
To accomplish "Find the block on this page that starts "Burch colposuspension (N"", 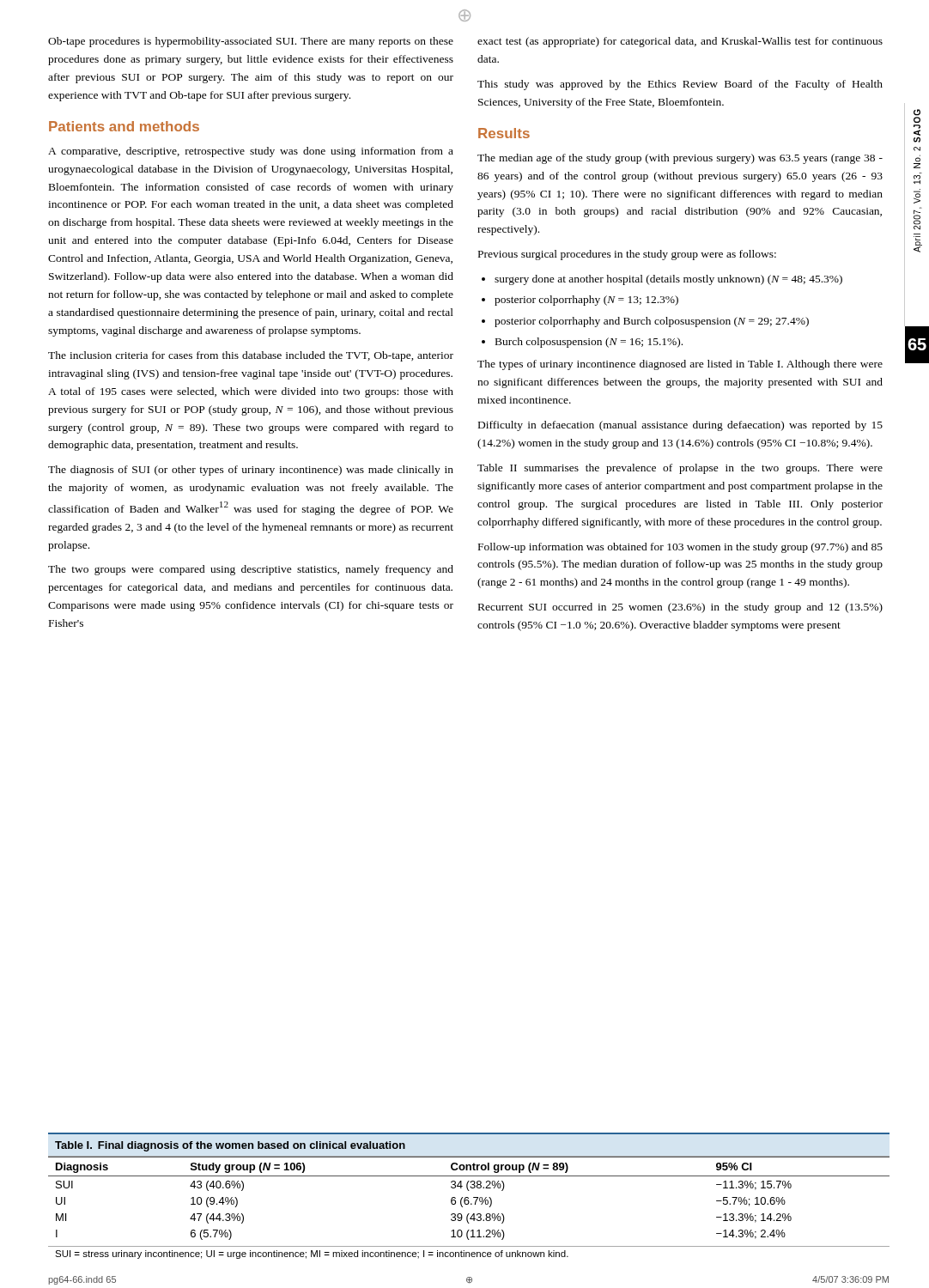I will click(680, 342).
